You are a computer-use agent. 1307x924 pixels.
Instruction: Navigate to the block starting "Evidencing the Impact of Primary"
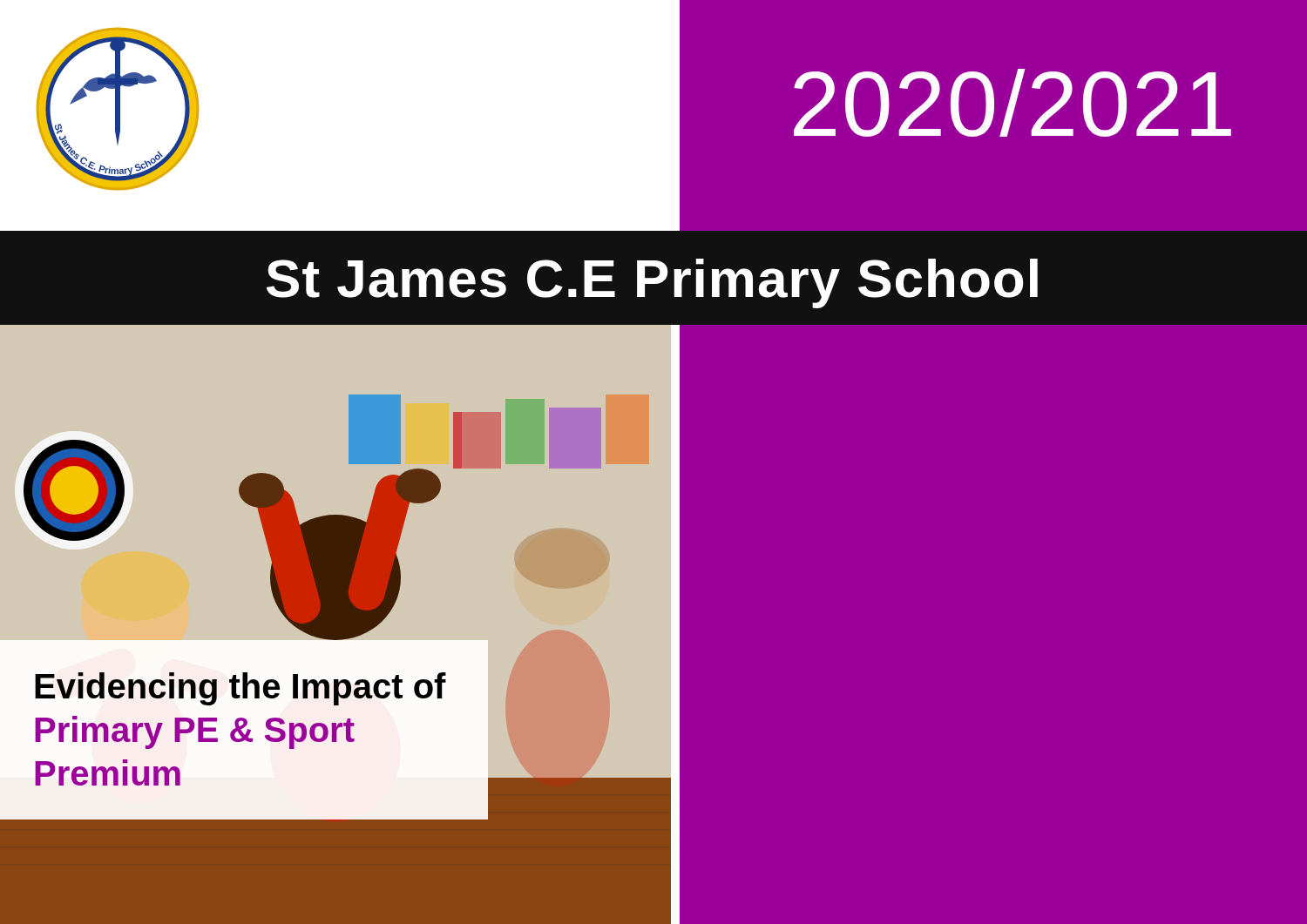[239, 730]
